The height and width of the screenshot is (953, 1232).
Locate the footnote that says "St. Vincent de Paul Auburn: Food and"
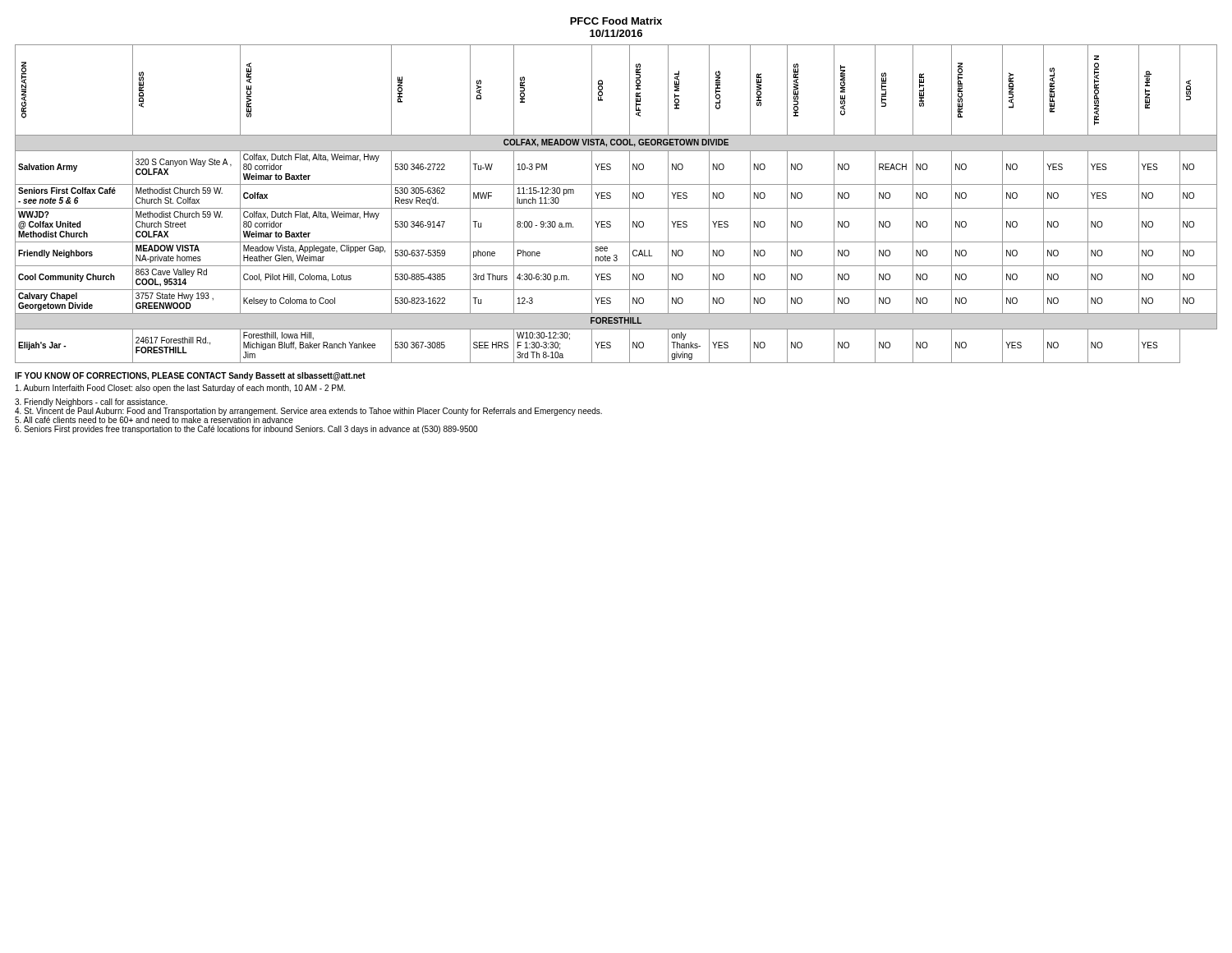(x=309, y=411)
